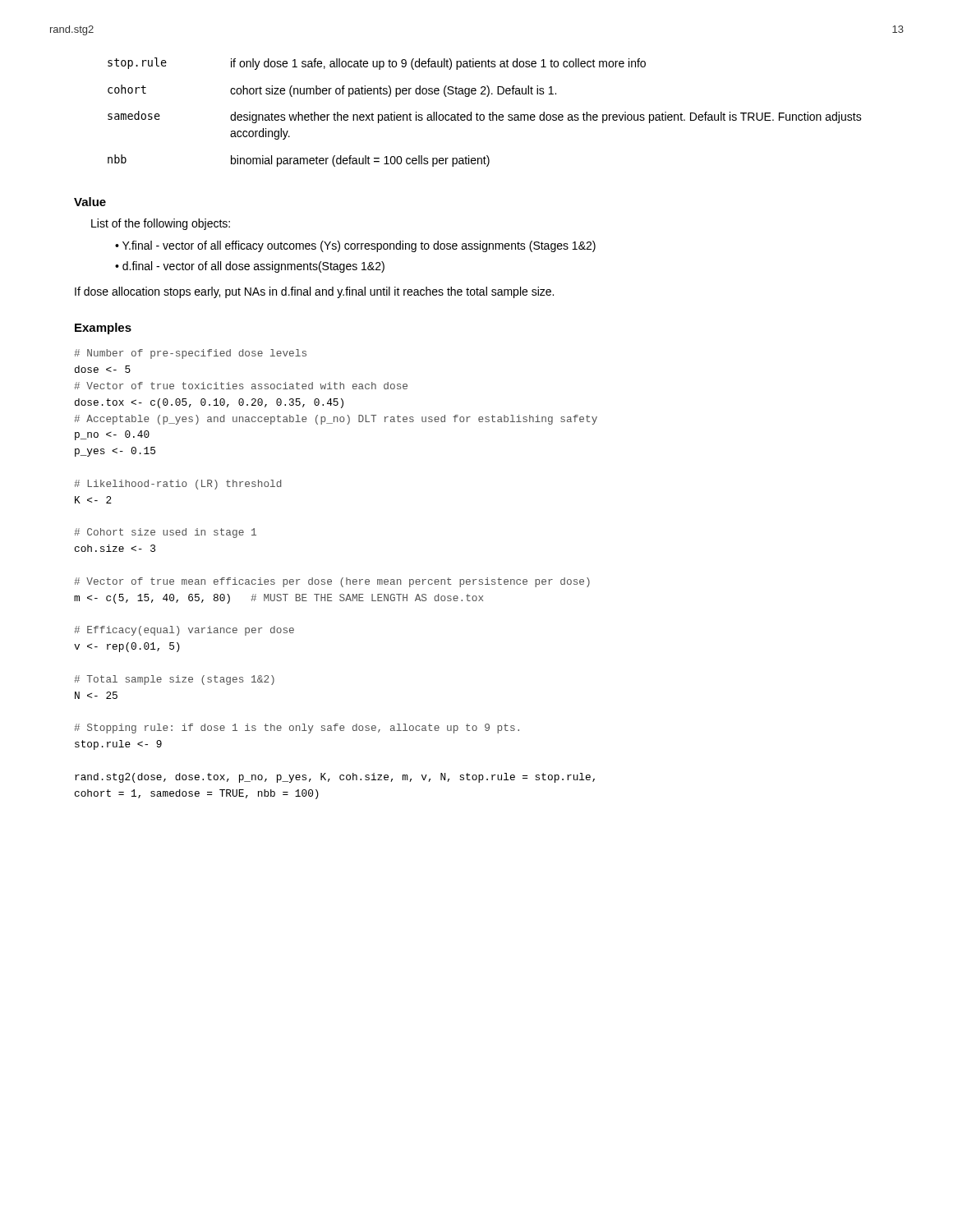Image resolution: width=953 pixels, height=1232 pixels.
Task: Point to the block beginning "List of the following"
Action: coord(161,224)
